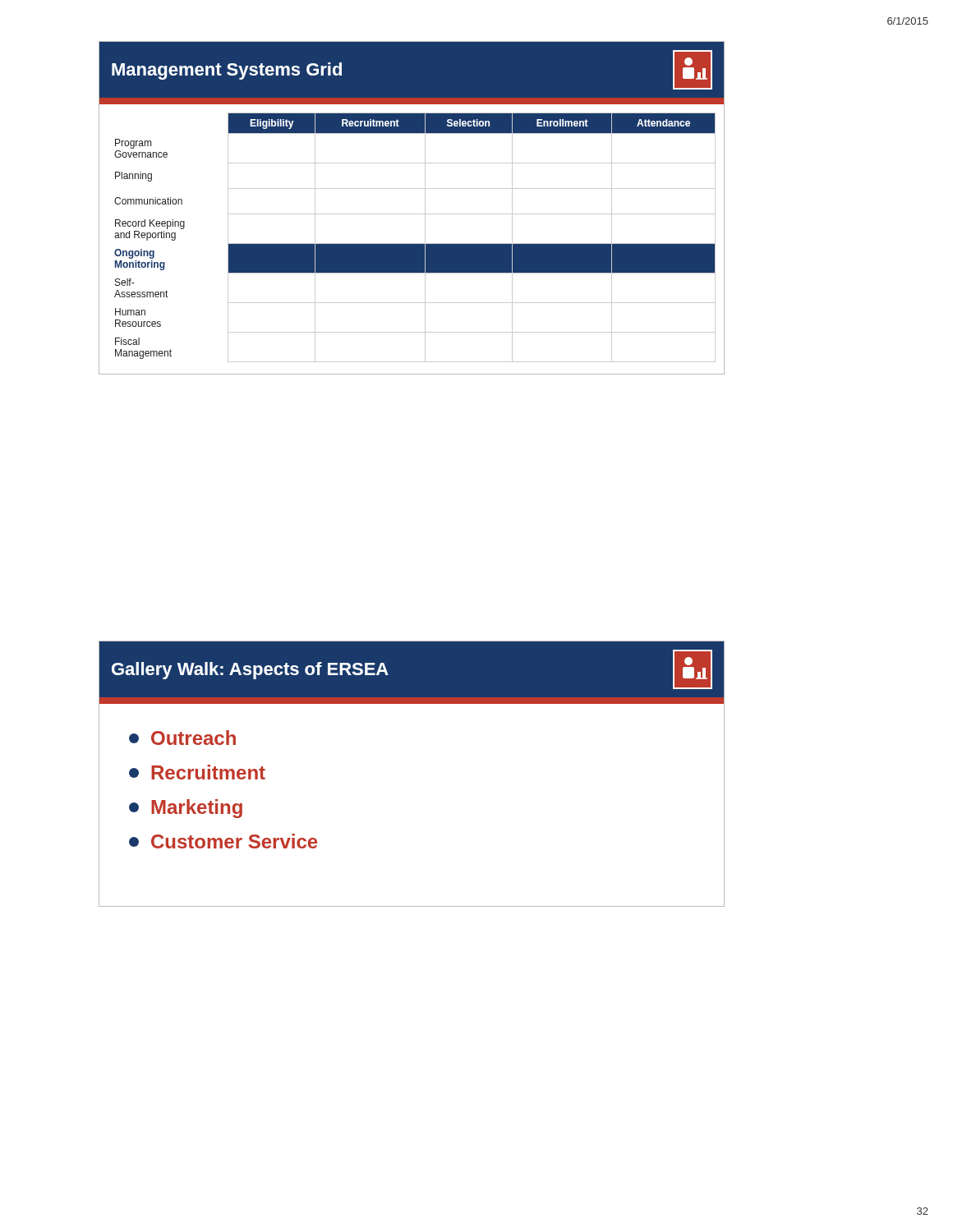
Task: Click on the table containing "Self- Assessment"
Action: pos(412,208)
